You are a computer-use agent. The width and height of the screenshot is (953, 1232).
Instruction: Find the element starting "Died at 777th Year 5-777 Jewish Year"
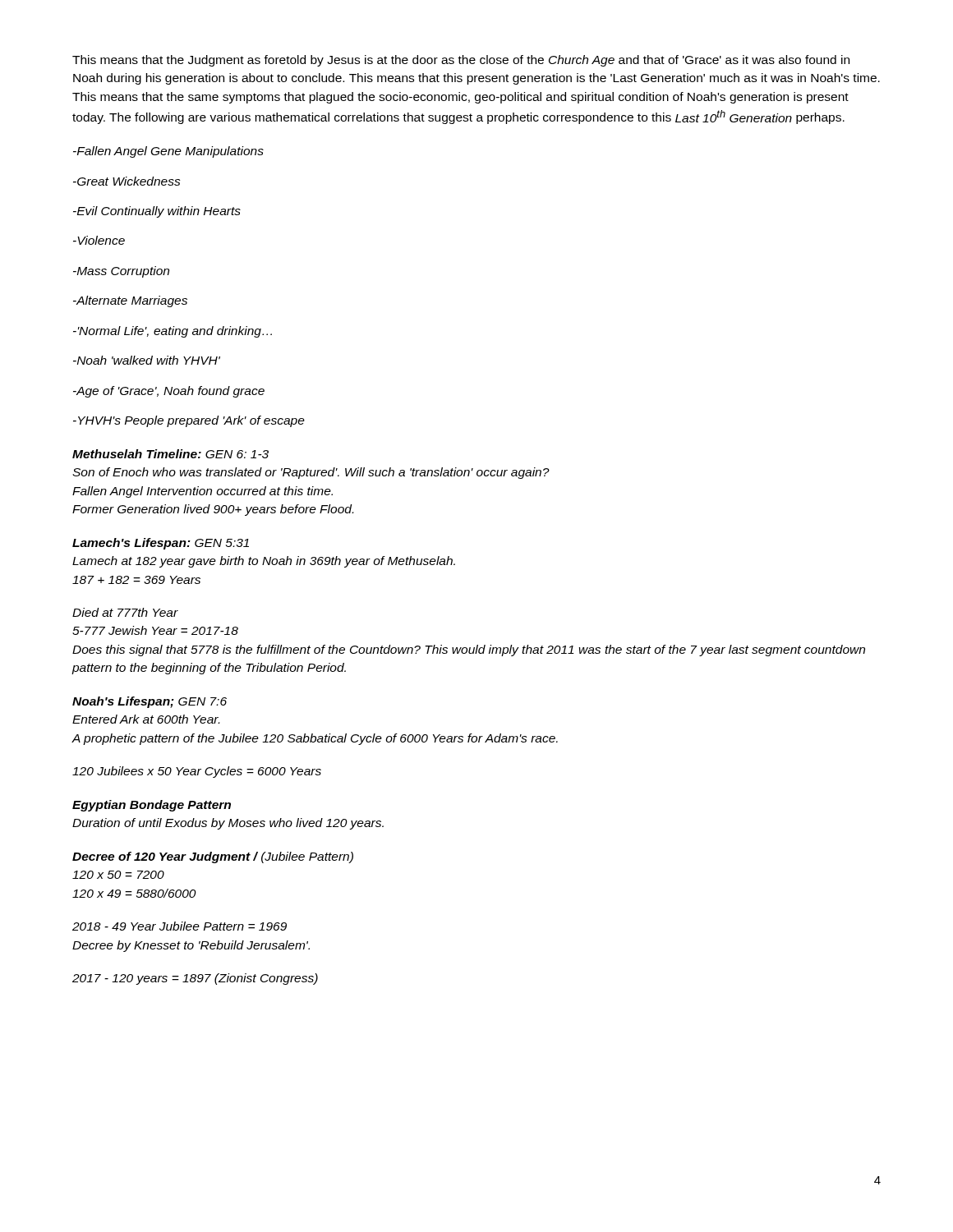coord(476,641)
